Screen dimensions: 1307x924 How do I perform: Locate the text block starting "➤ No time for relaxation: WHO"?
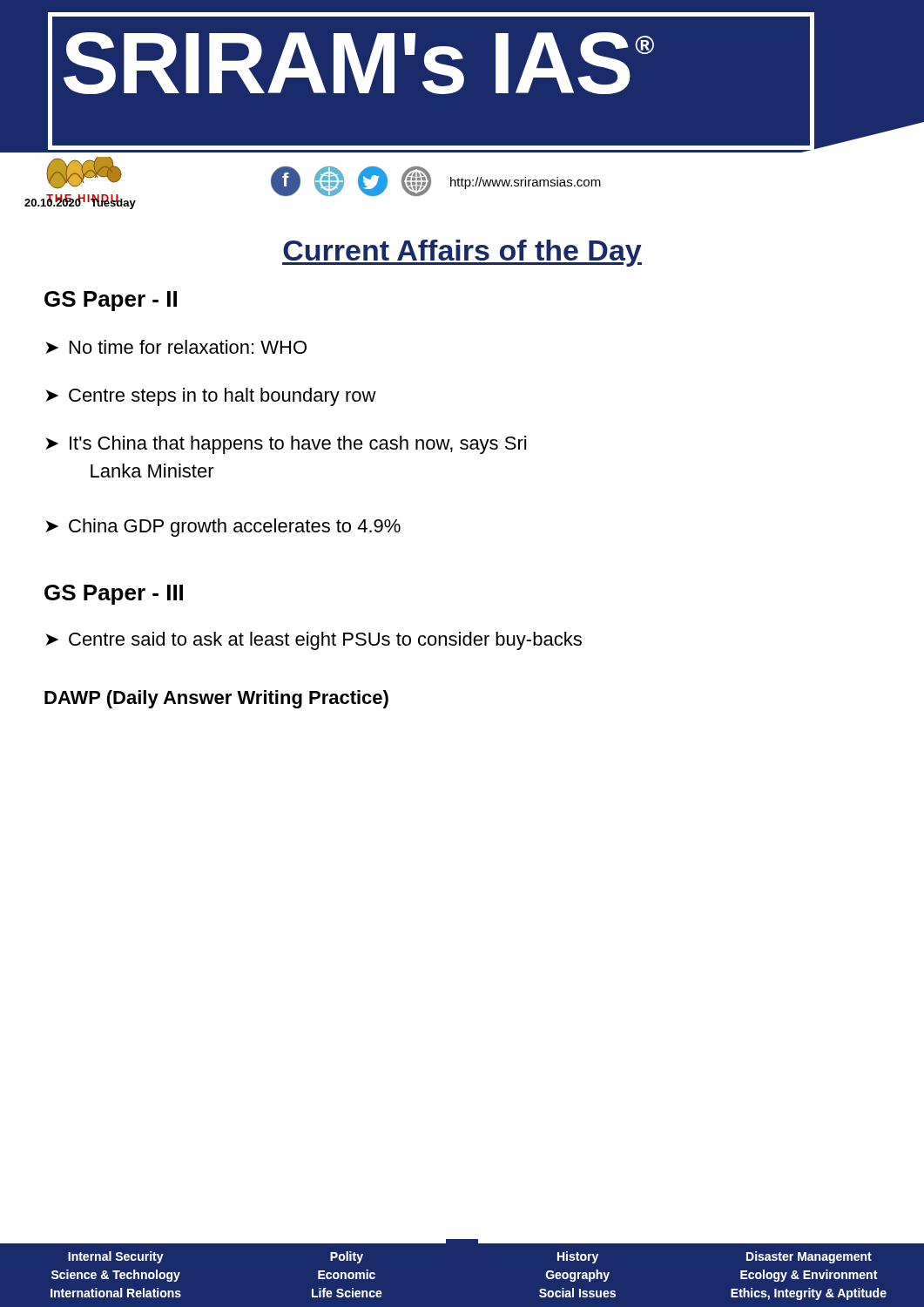(x=176, y=348)
